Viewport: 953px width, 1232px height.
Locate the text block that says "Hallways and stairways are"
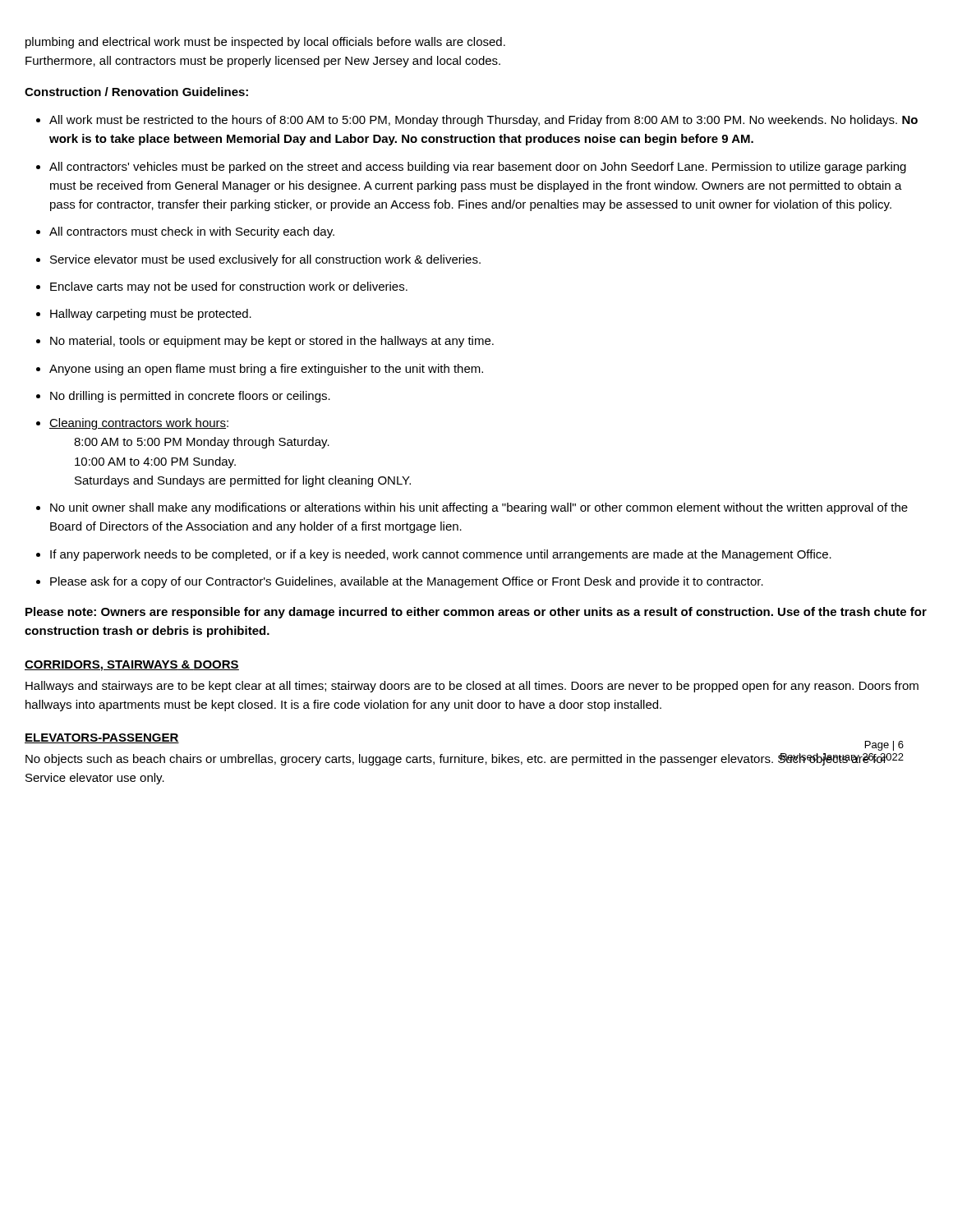[472, 695]
